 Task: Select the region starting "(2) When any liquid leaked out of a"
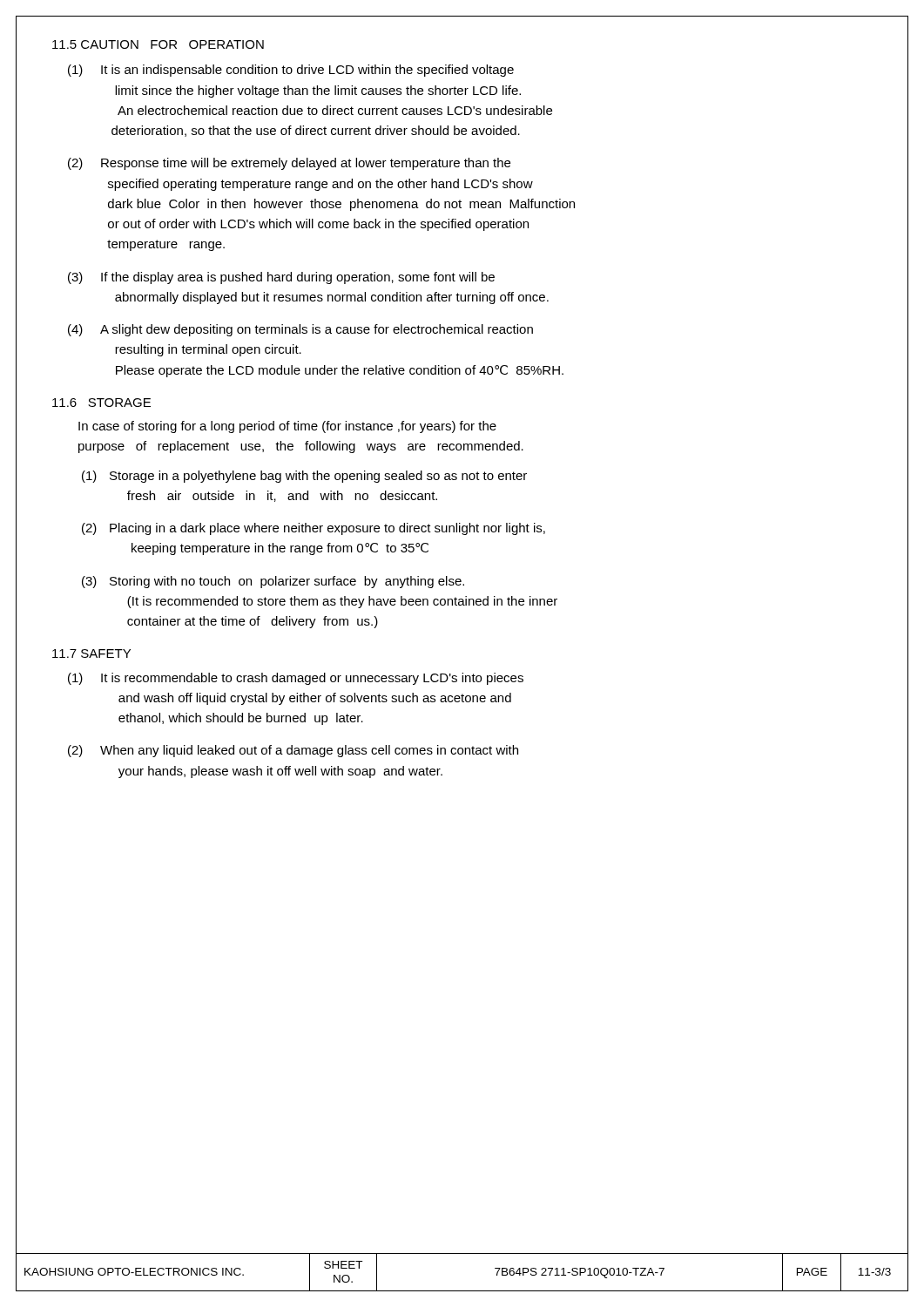click(462, 760)
